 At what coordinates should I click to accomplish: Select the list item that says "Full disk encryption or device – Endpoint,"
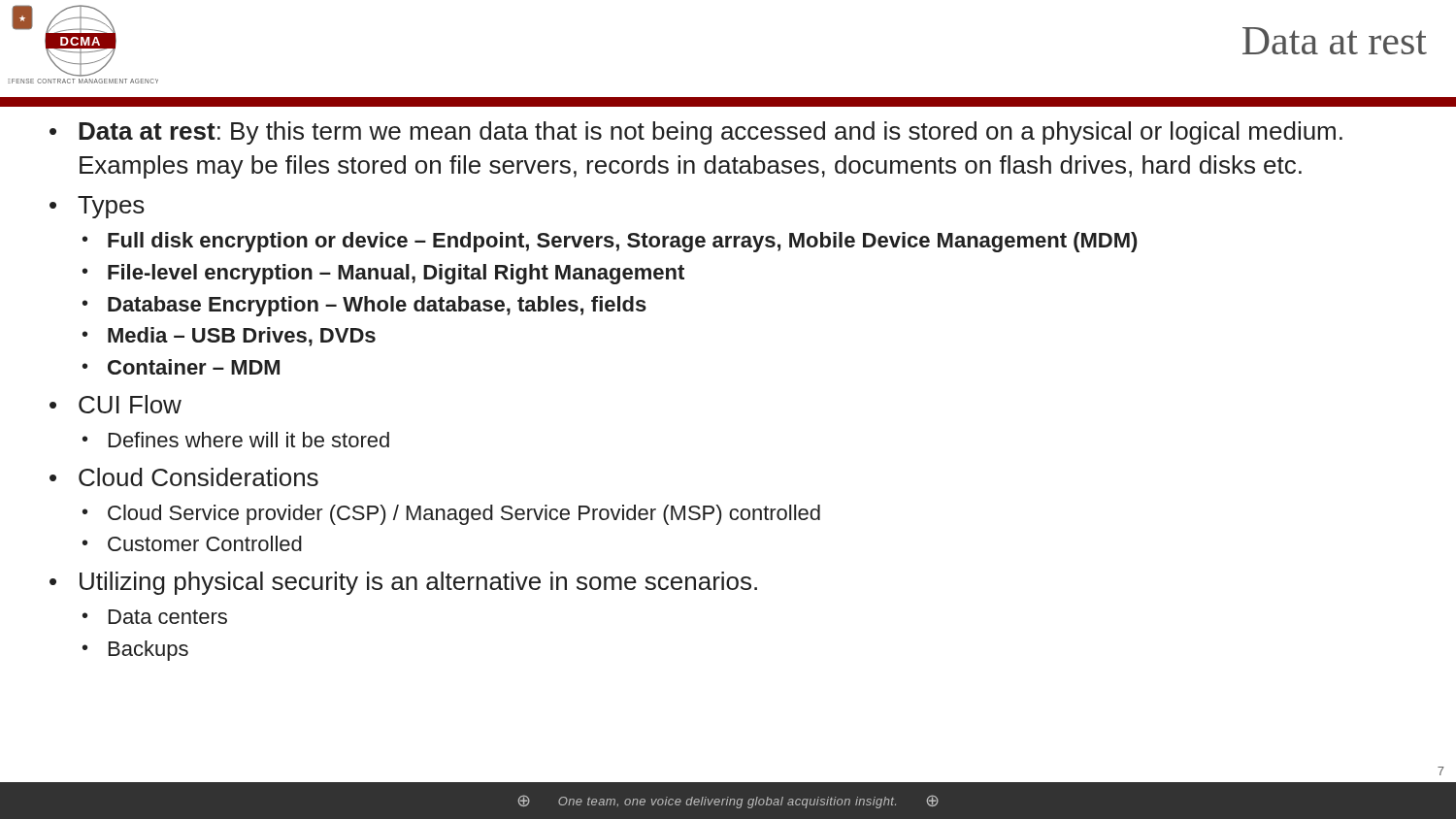click(x=622, y=240)
